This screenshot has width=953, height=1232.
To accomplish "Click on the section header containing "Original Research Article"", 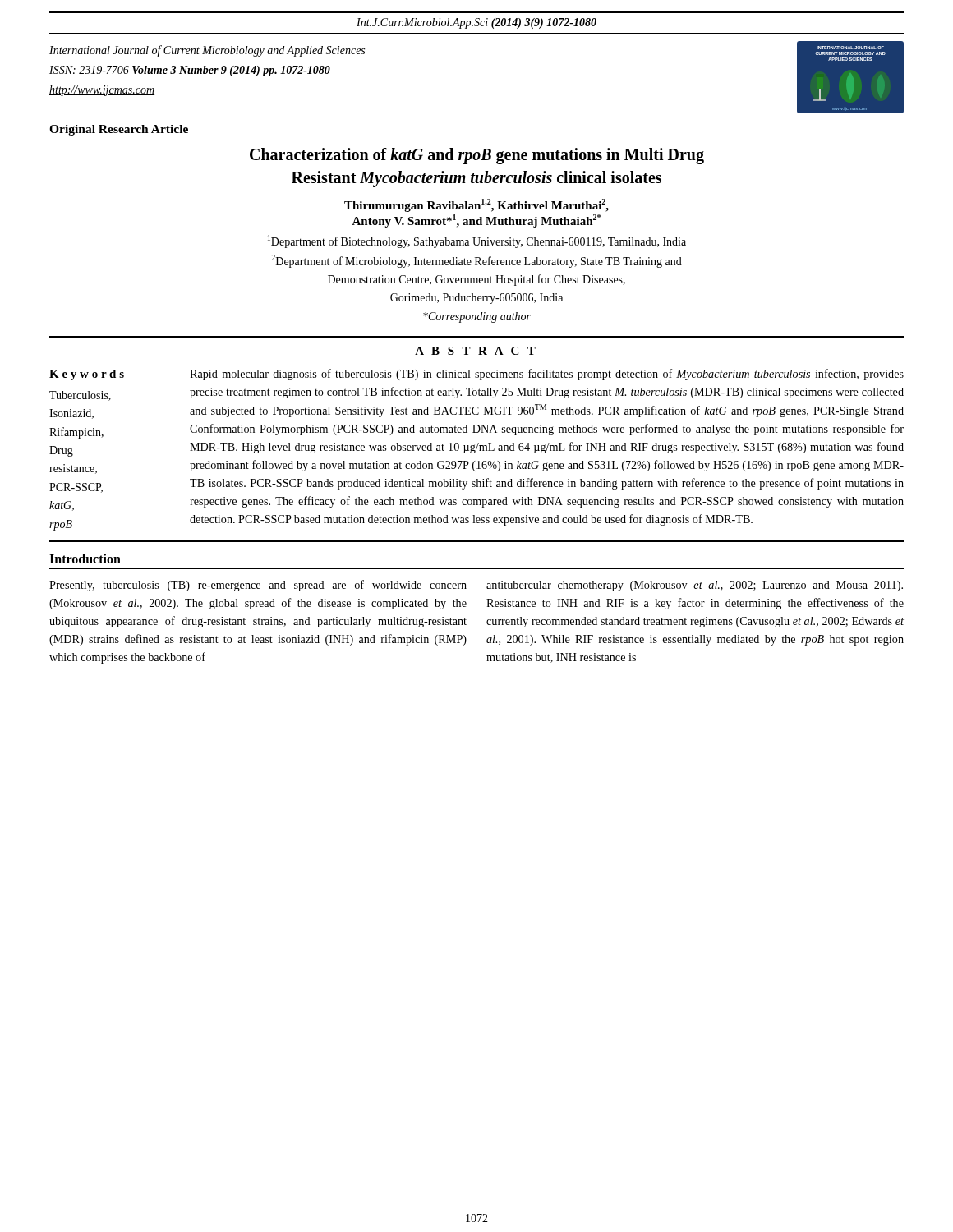I will click(x=119, y=129).
